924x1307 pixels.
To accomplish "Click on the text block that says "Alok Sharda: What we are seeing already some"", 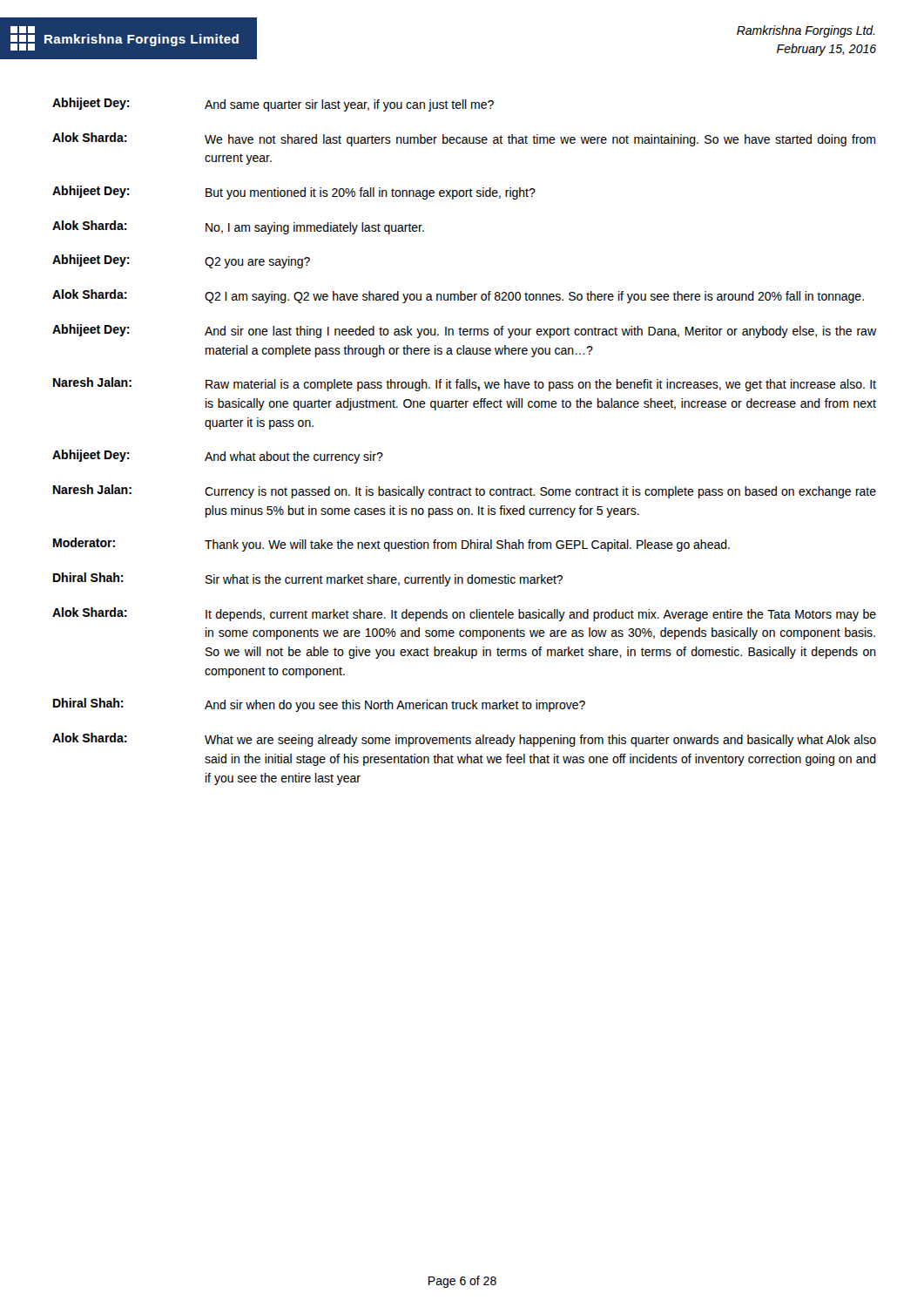I will click(x=464, y=759).
